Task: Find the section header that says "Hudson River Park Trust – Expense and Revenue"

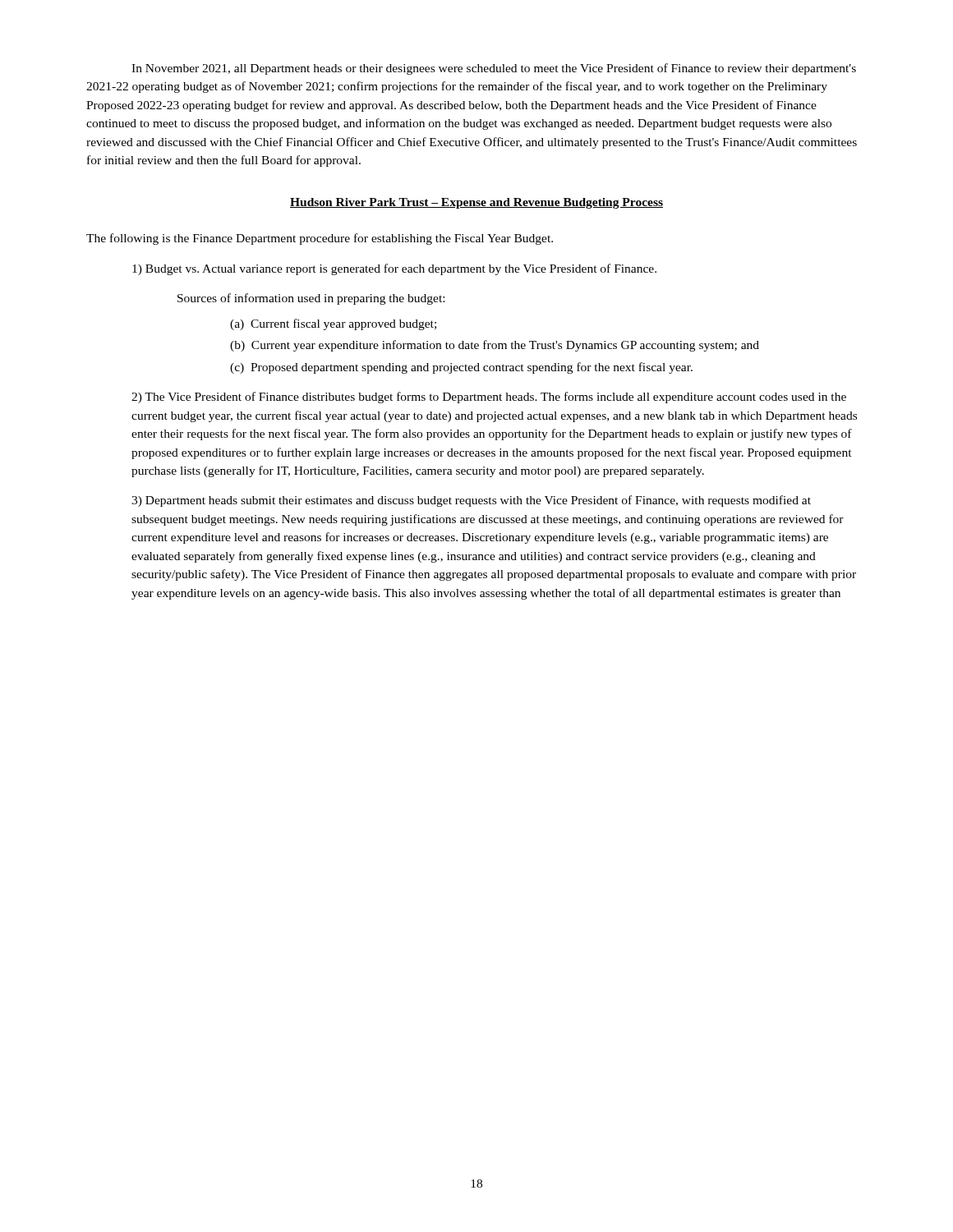Action: (476, 201)
